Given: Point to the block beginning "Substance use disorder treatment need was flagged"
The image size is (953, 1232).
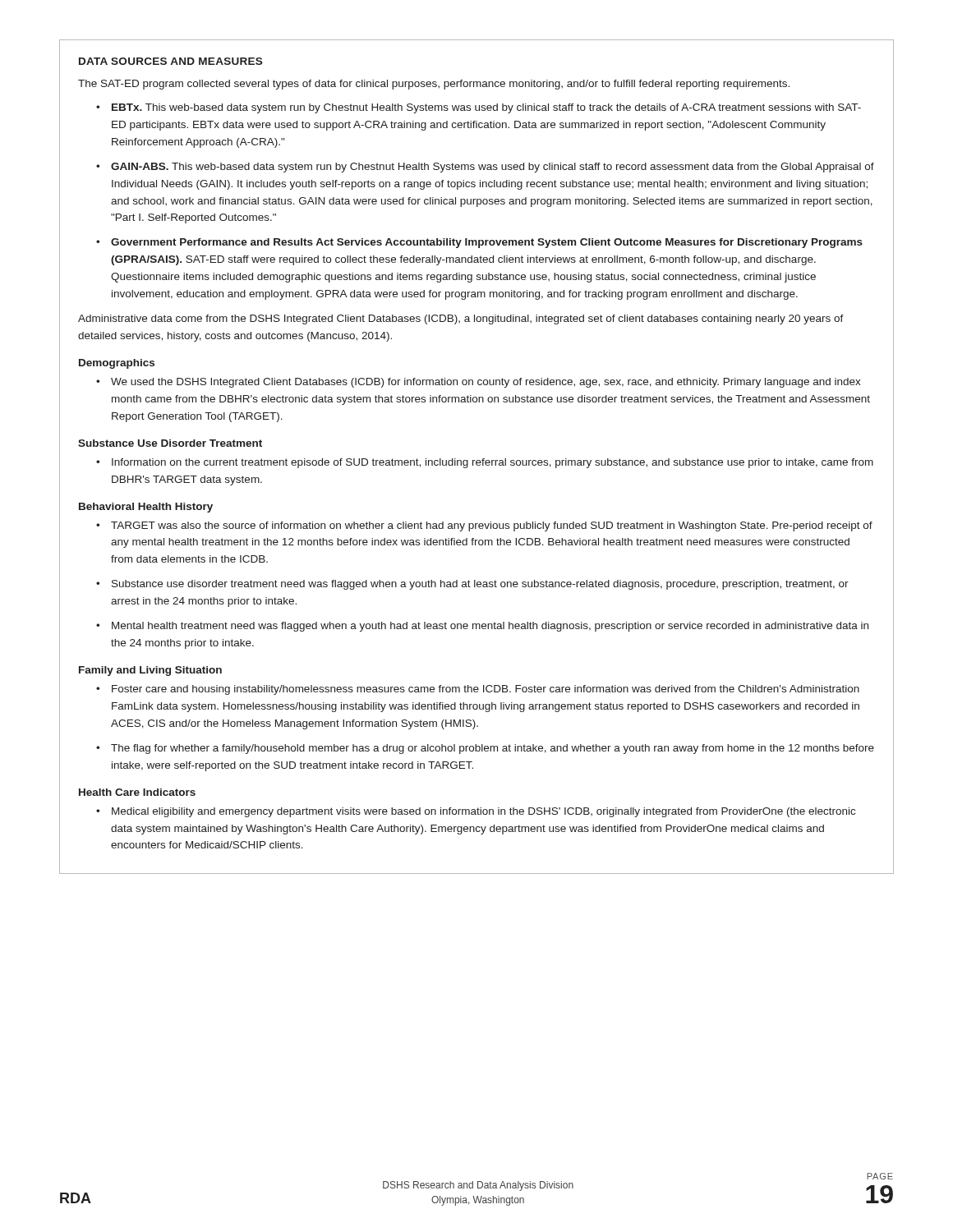Looking at the screenshot, I should point(480,592).
